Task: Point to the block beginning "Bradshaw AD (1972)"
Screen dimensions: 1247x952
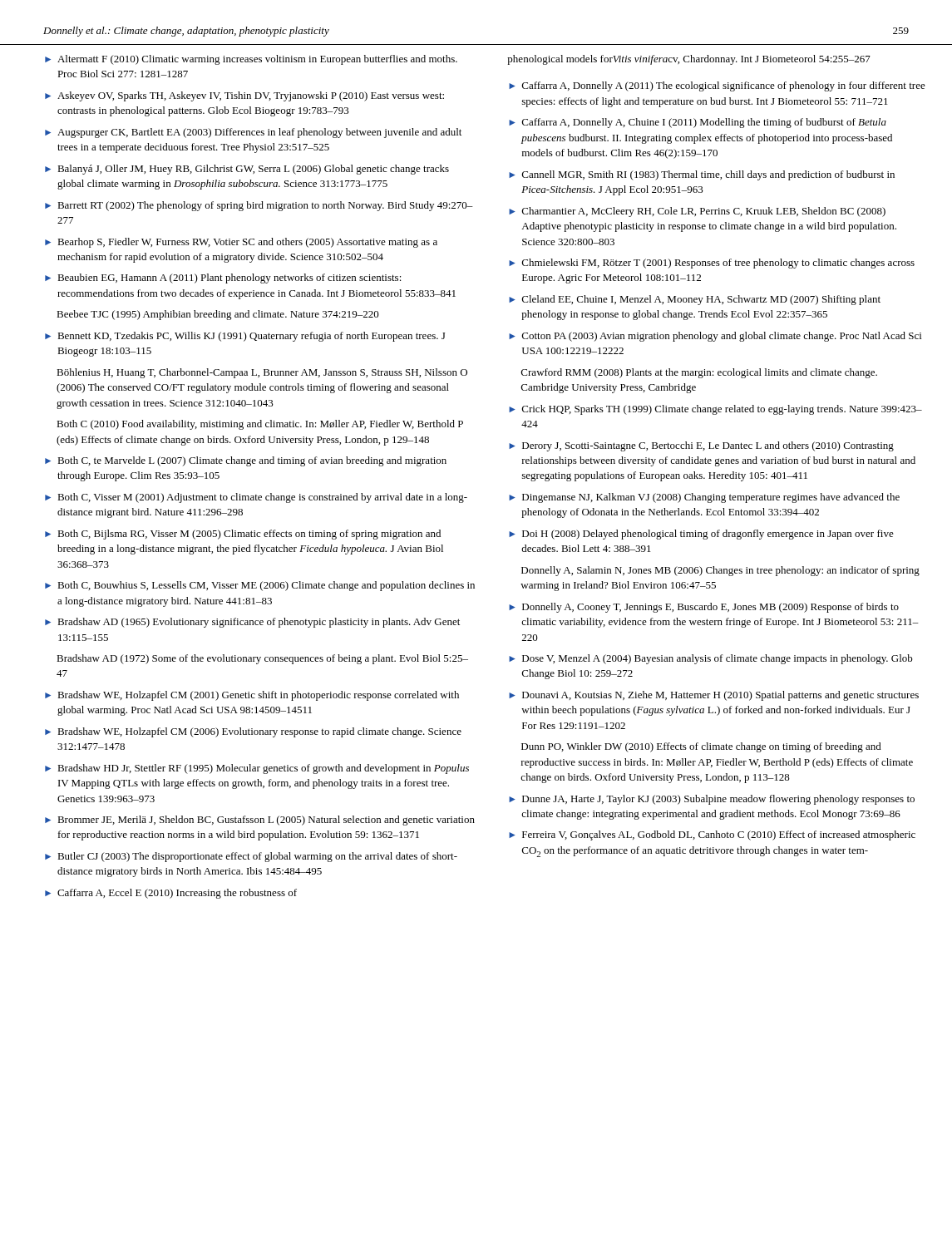Action: click(262, 666)
